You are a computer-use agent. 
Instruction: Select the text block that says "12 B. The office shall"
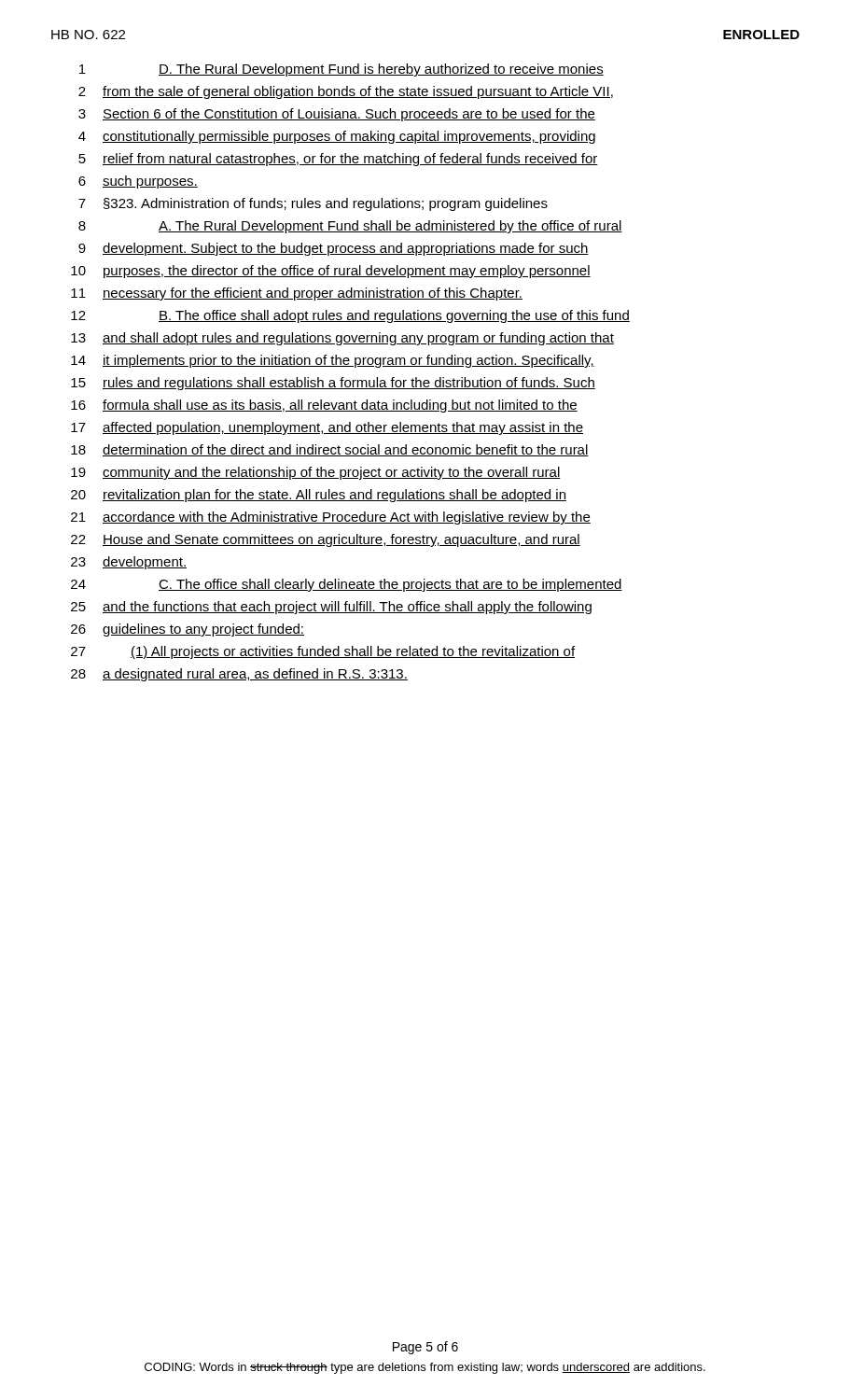(425, 315)
